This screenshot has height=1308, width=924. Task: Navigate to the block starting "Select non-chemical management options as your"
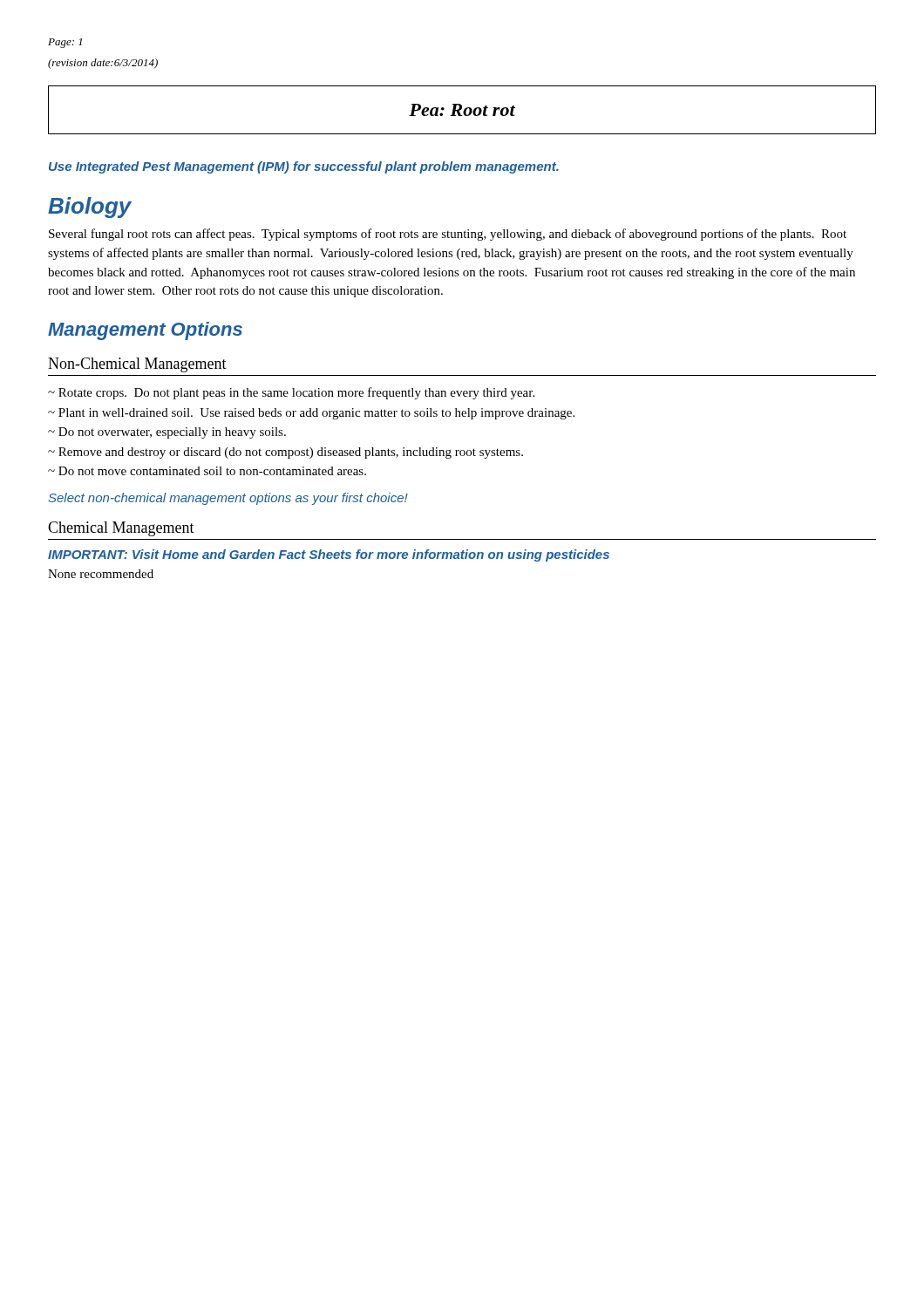tap(228, 497)
